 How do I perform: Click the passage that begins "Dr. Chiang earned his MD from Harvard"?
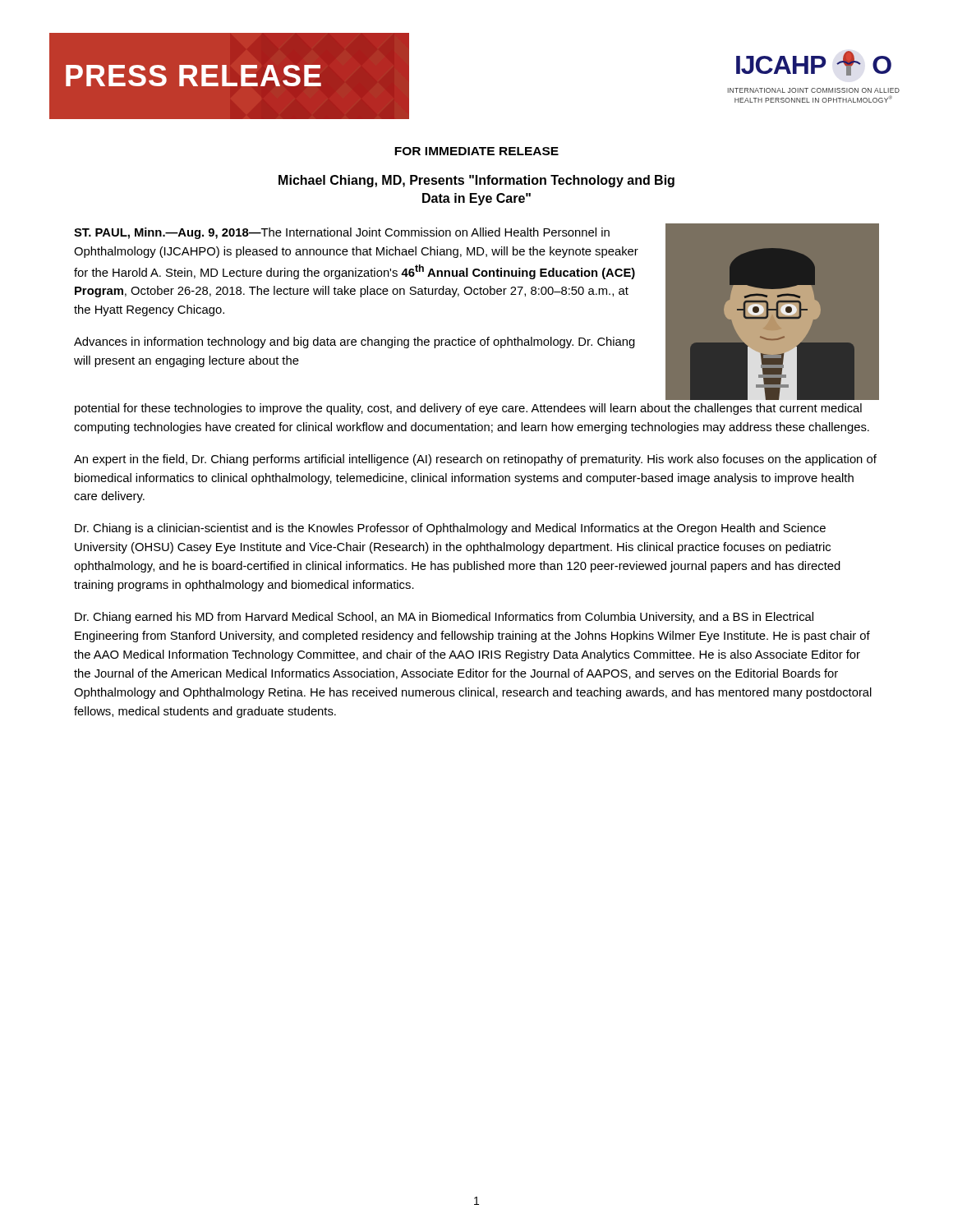473,664
